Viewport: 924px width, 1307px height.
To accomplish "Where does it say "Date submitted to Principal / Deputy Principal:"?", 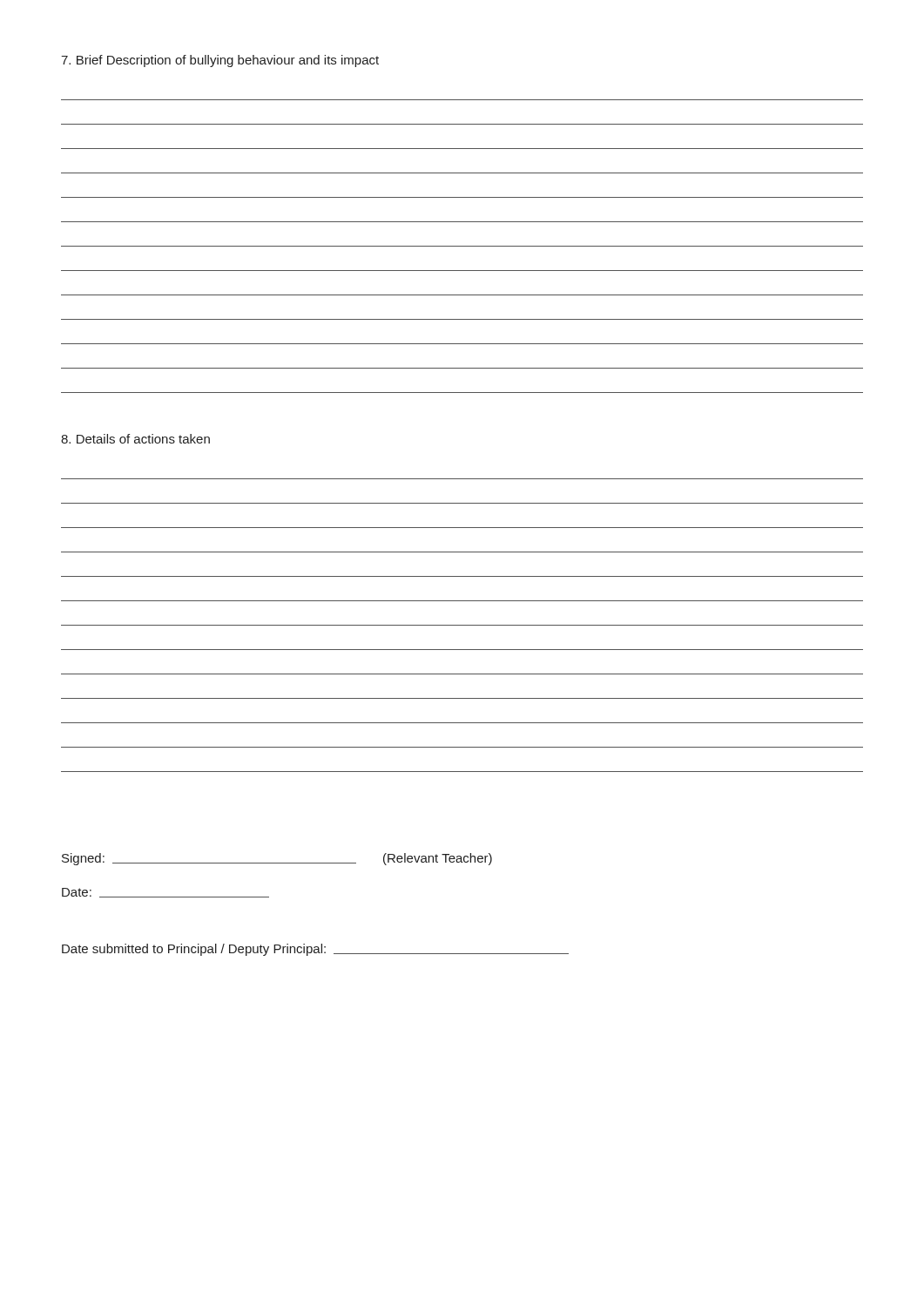I will pos(315,948).
